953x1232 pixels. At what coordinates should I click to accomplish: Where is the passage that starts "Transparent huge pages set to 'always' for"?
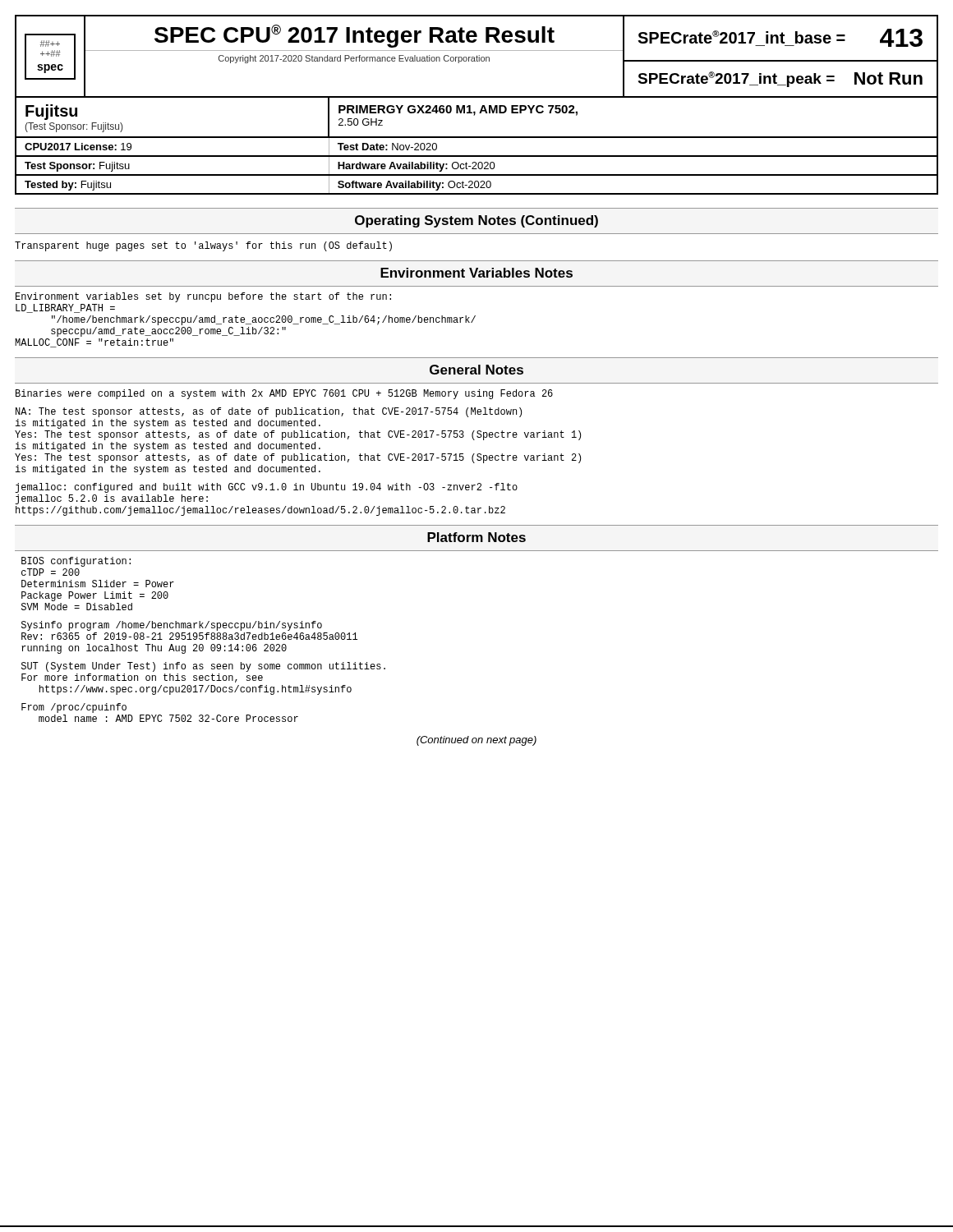[204, 246]
